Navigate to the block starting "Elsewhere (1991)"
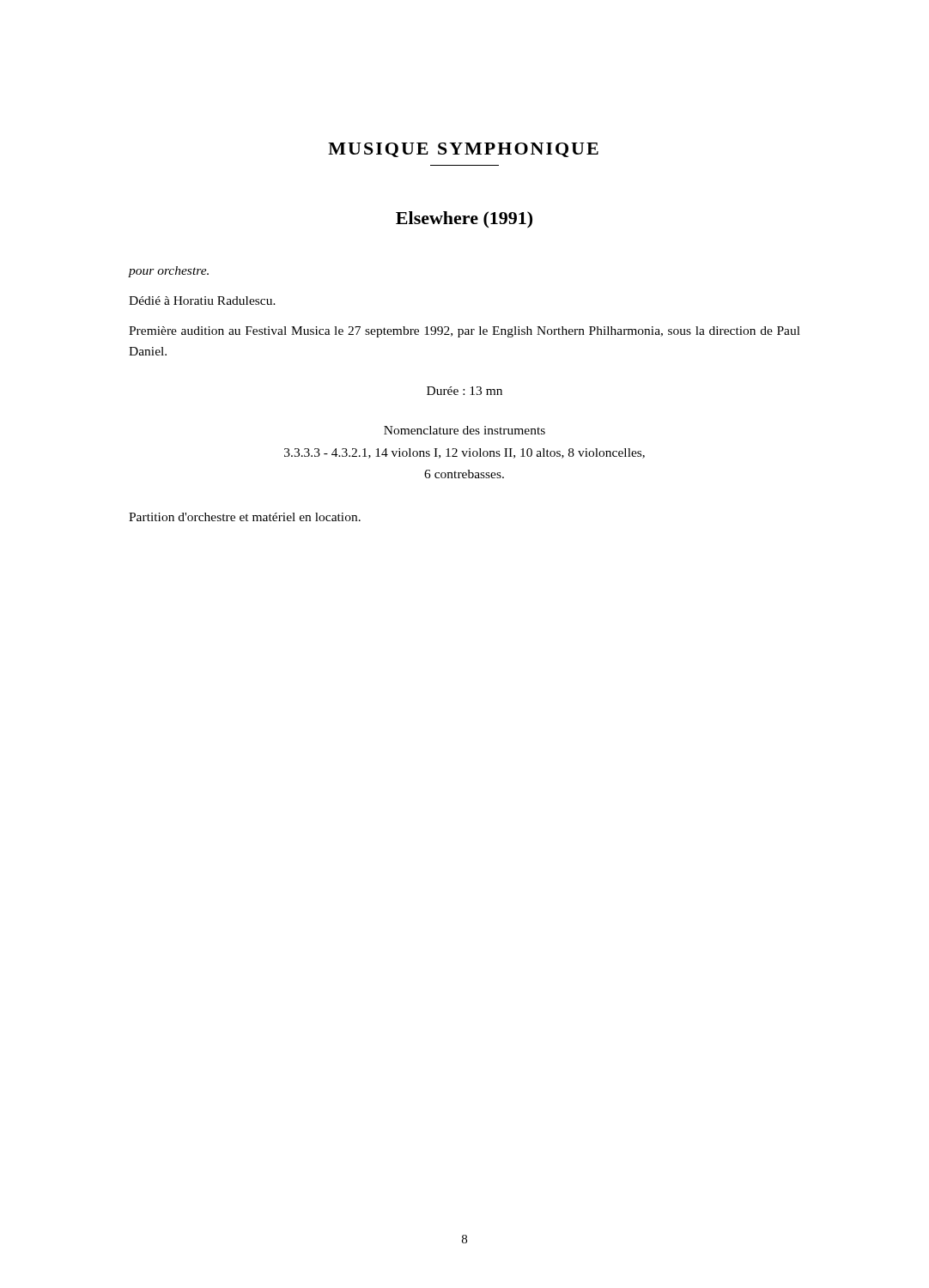The image size is (929, 1288). [464, 218]
